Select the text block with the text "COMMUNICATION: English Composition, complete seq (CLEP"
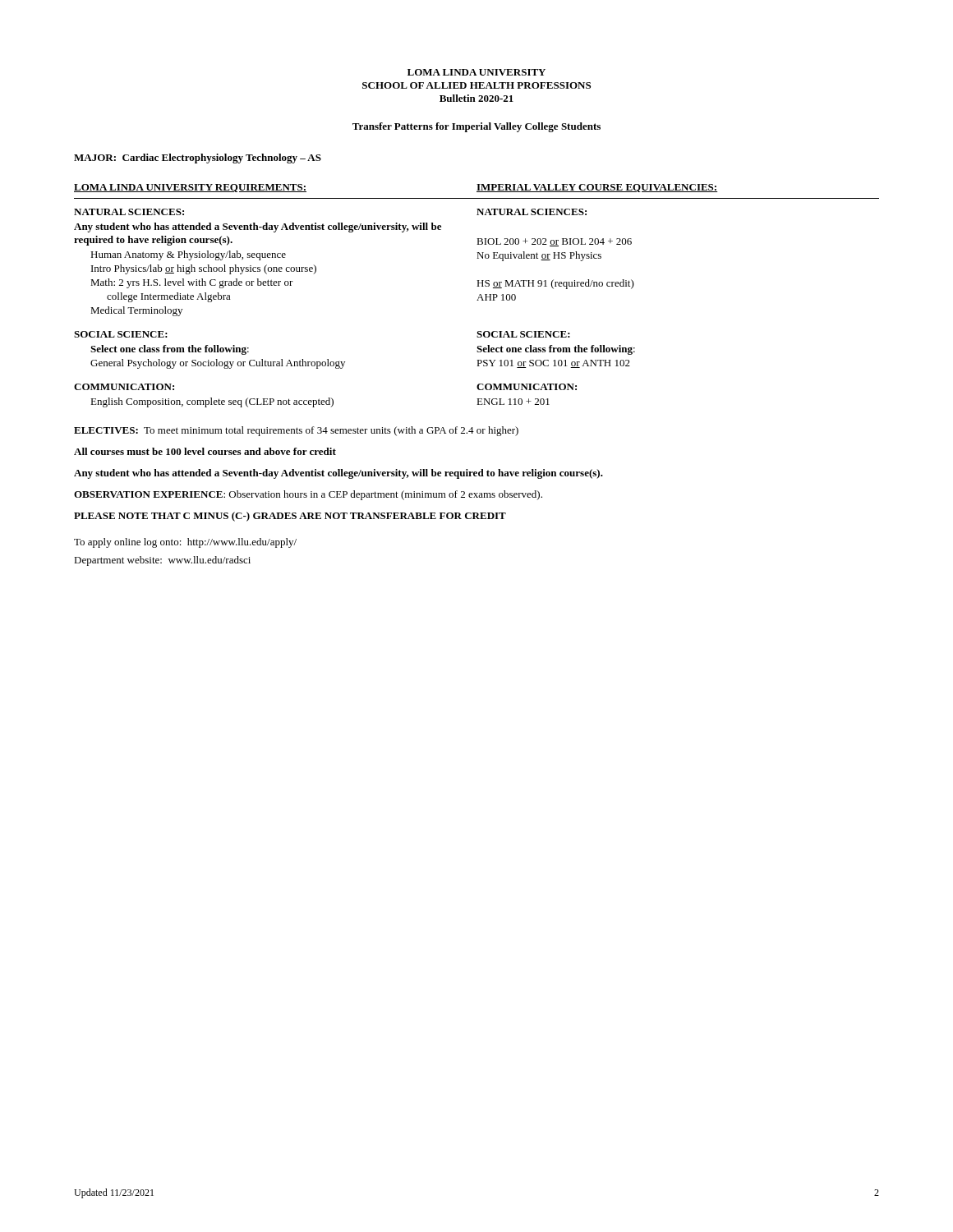This screenshot has height=1232, width=953. pos(476,395)
